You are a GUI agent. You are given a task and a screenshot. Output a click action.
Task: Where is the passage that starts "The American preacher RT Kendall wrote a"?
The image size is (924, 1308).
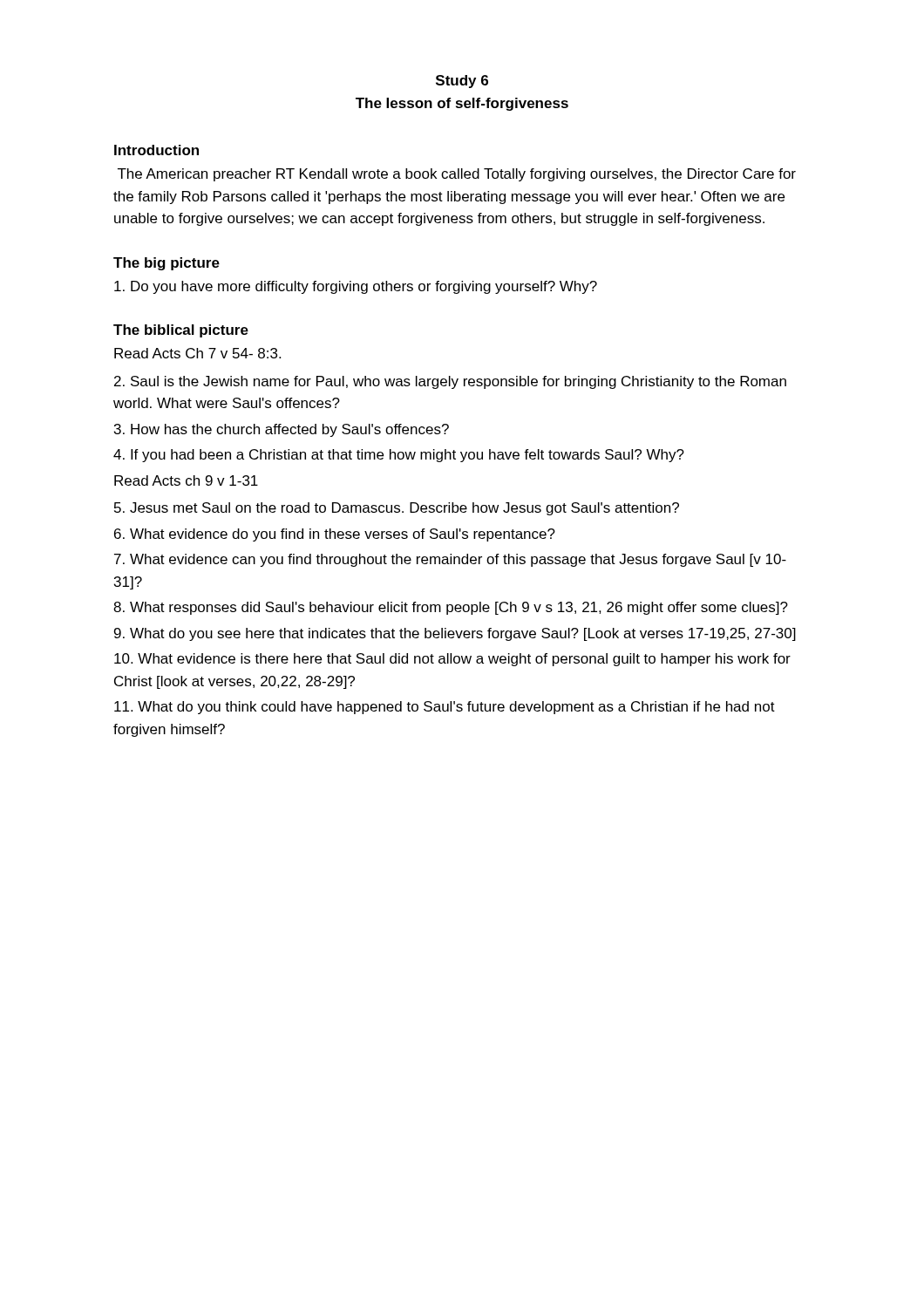pyautogui.click(x=455, y=196)
